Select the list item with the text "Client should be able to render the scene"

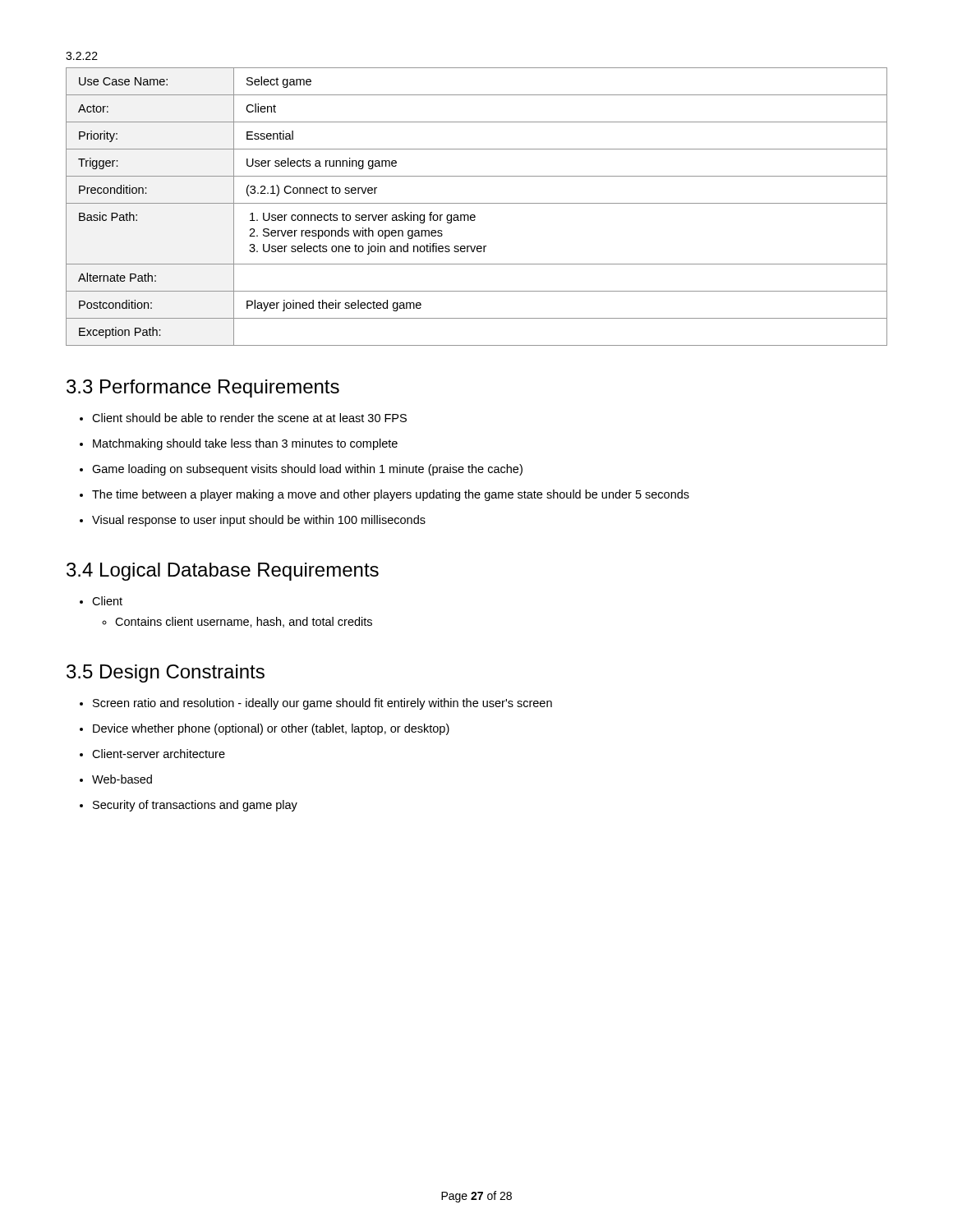point(243,418)
